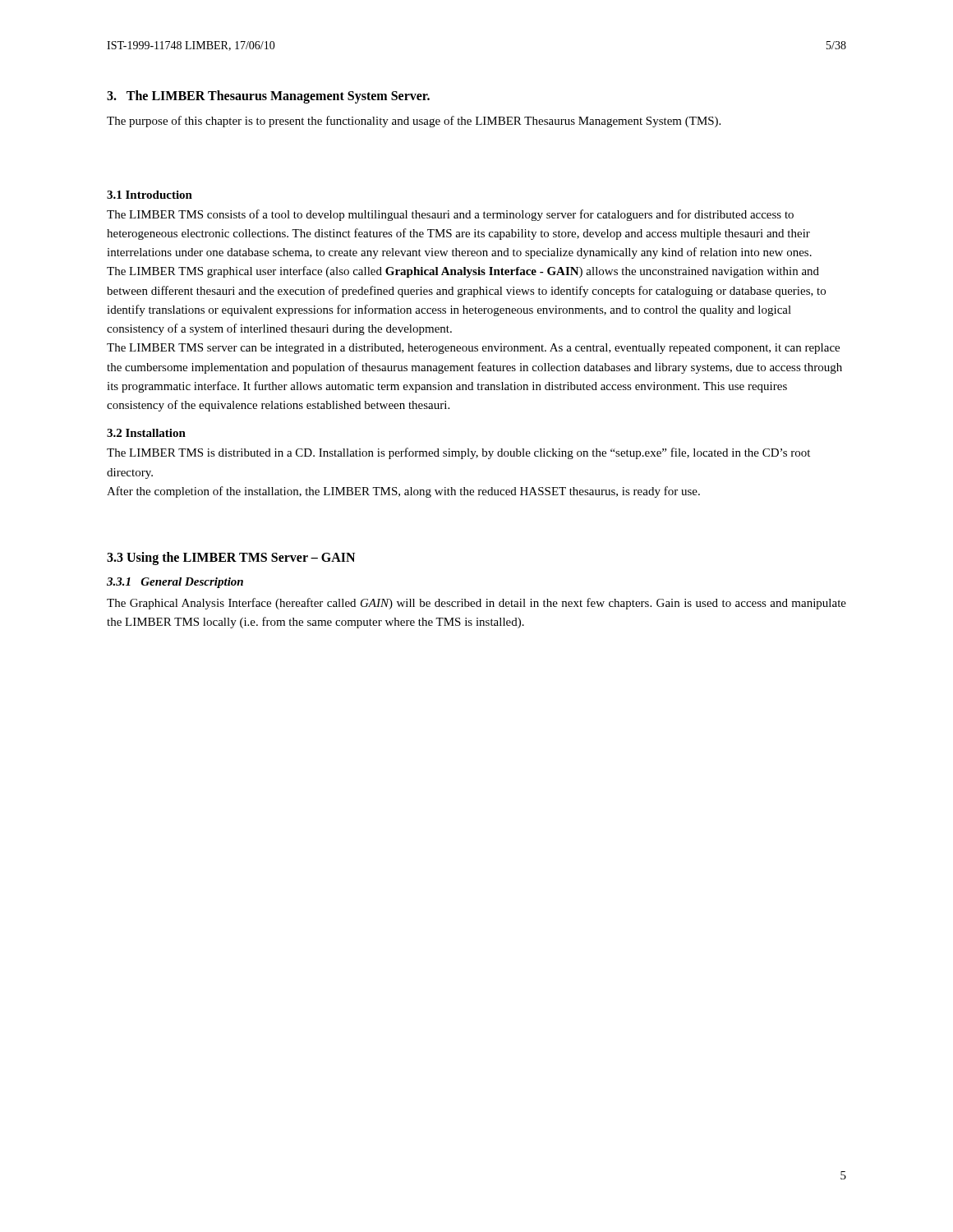Point to the section header beginning "3.3 Using the LIMBER TMS Server –"
Viewport: 953px width, 1232px height.
(231, 557)
